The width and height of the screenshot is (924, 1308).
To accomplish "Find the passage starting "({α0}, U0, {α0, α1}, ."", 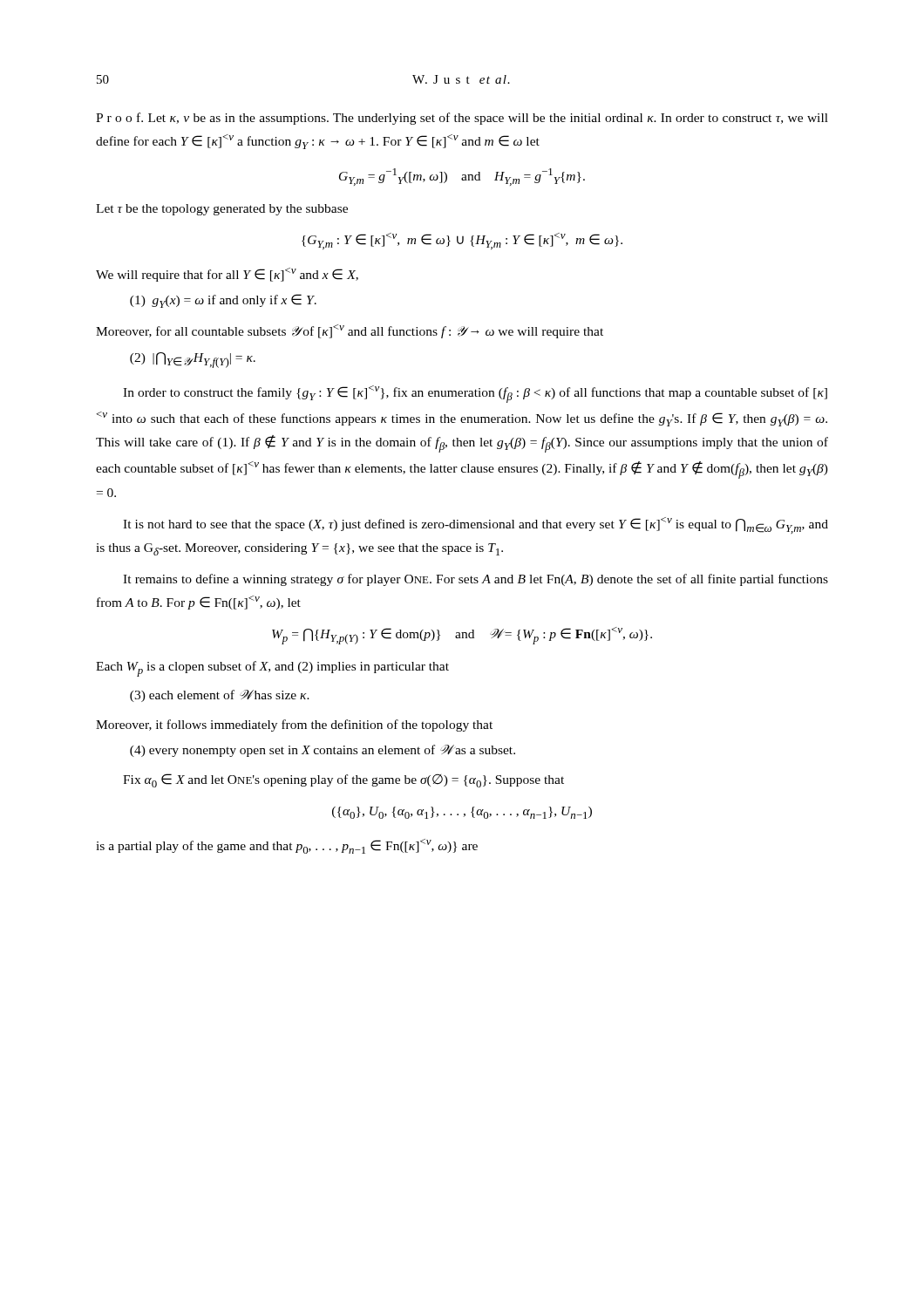I will pyautogui.click(x=462, y=812).
